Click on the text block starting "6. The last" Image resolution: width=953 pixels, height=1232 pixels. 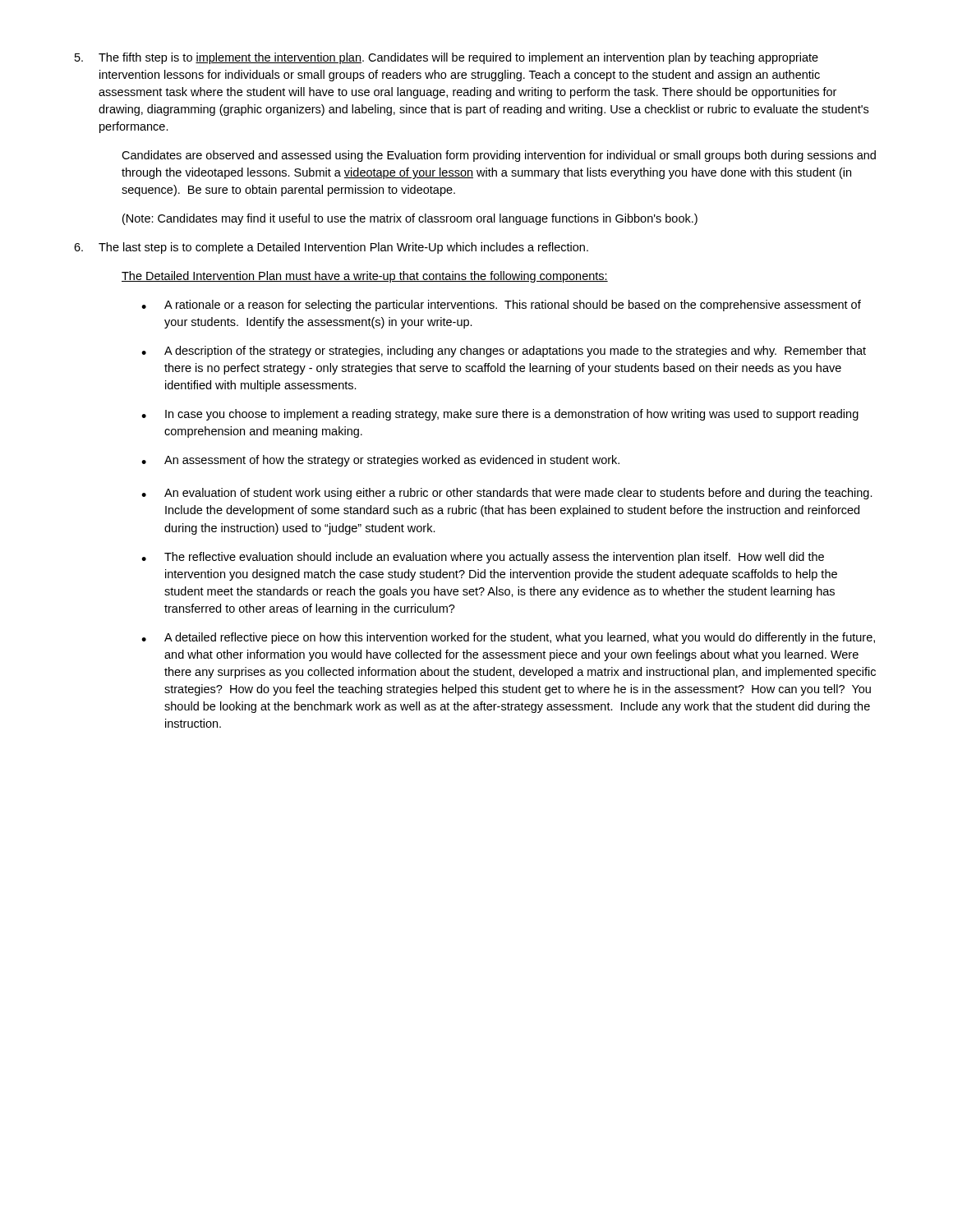click(x=476, y=248)
